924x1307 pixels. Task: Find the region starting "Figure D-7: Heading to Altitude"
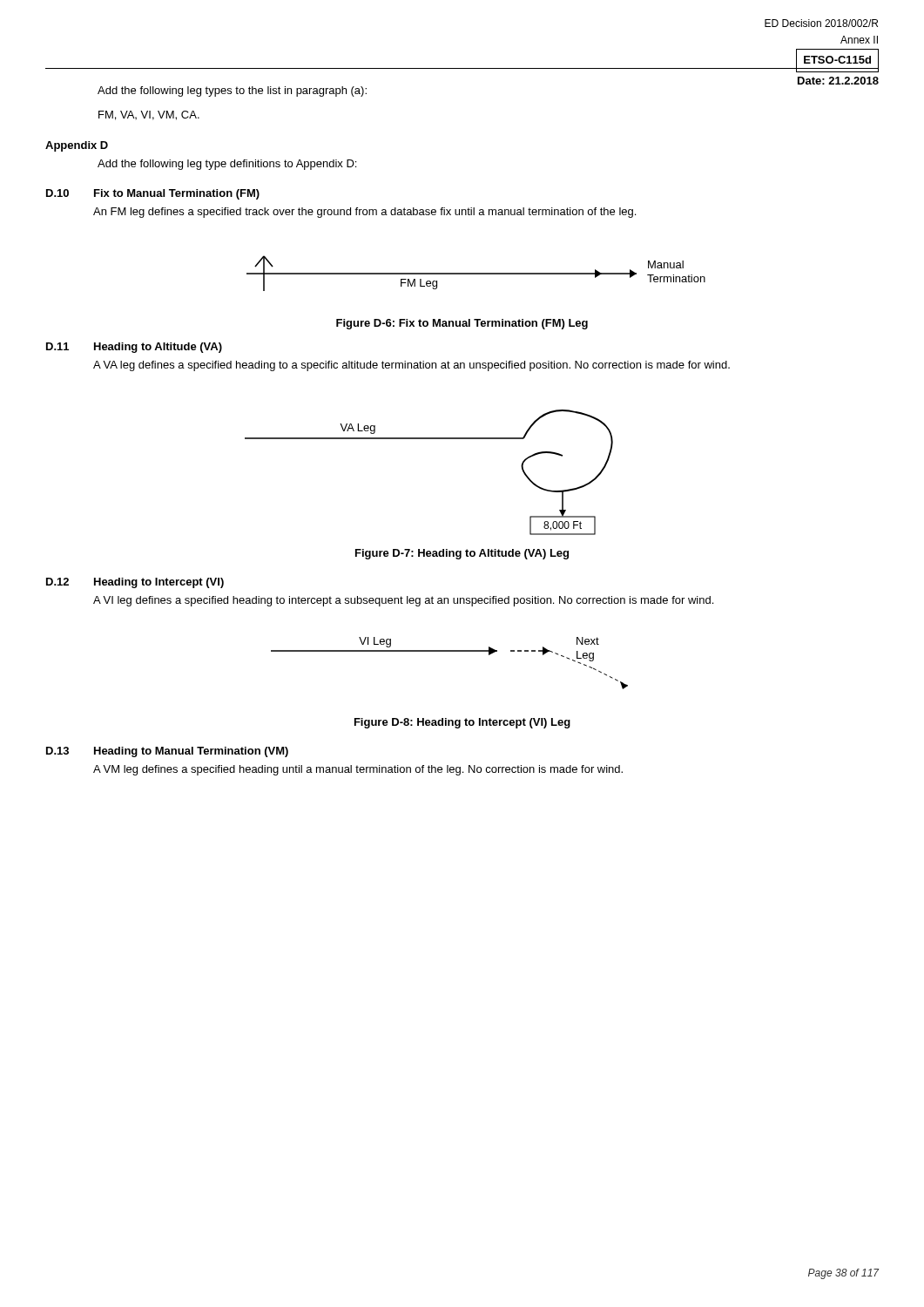pos(462,552)
